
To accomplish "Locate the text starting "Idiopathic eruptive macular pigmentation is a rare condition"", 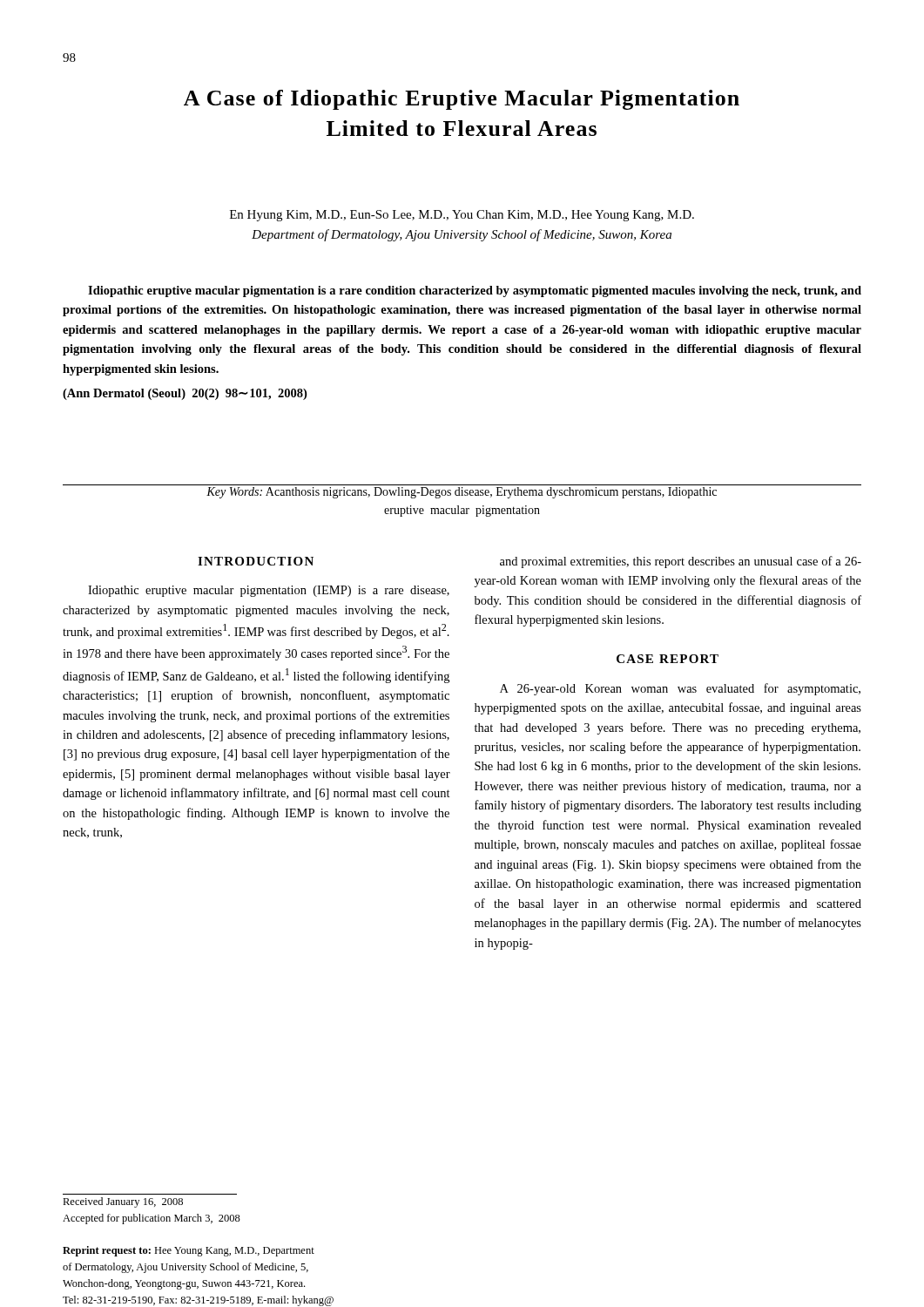I will (462, 342).
